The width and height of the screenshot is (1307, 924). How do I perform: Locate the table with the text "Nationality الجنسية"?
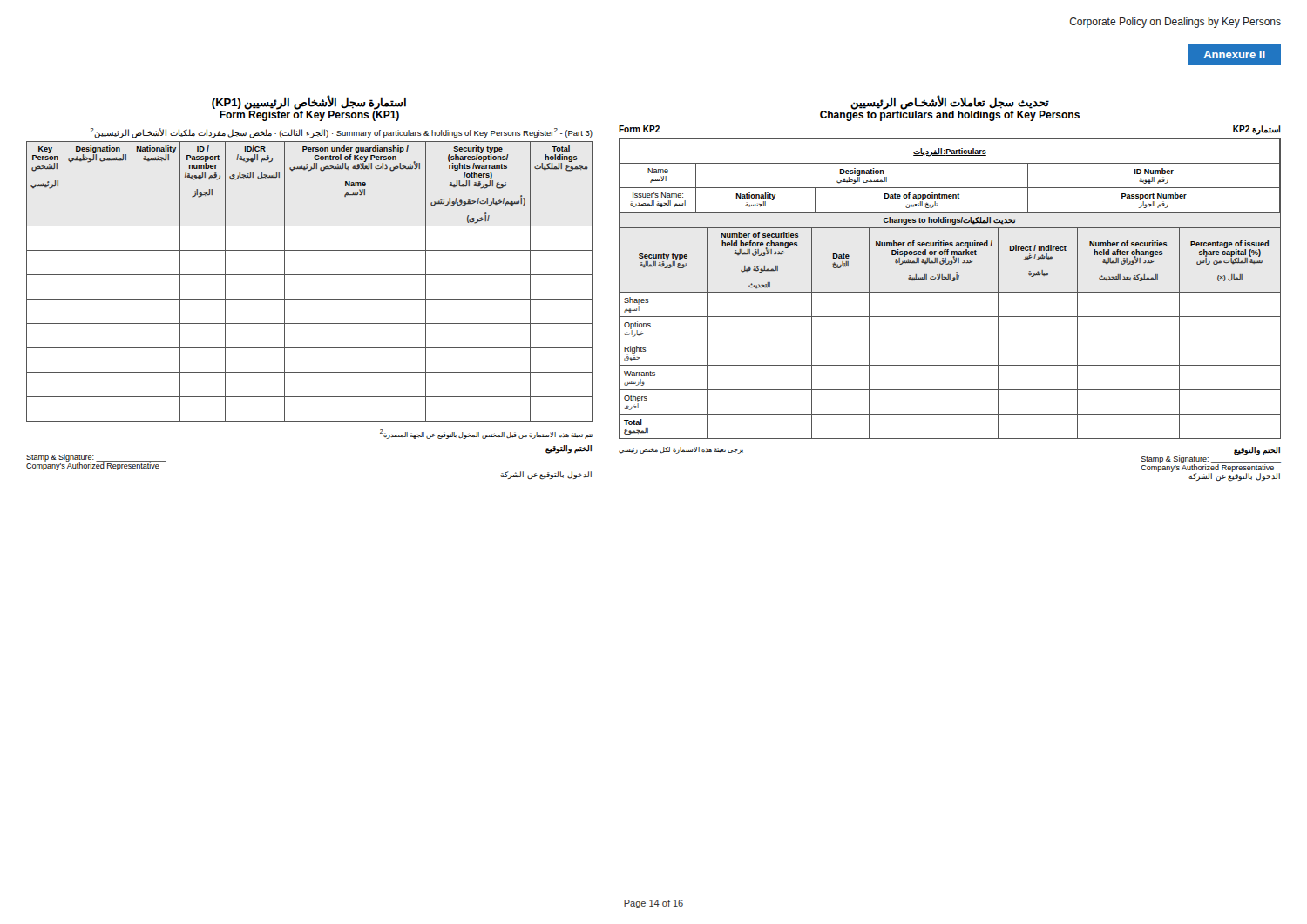pos(309,281)
